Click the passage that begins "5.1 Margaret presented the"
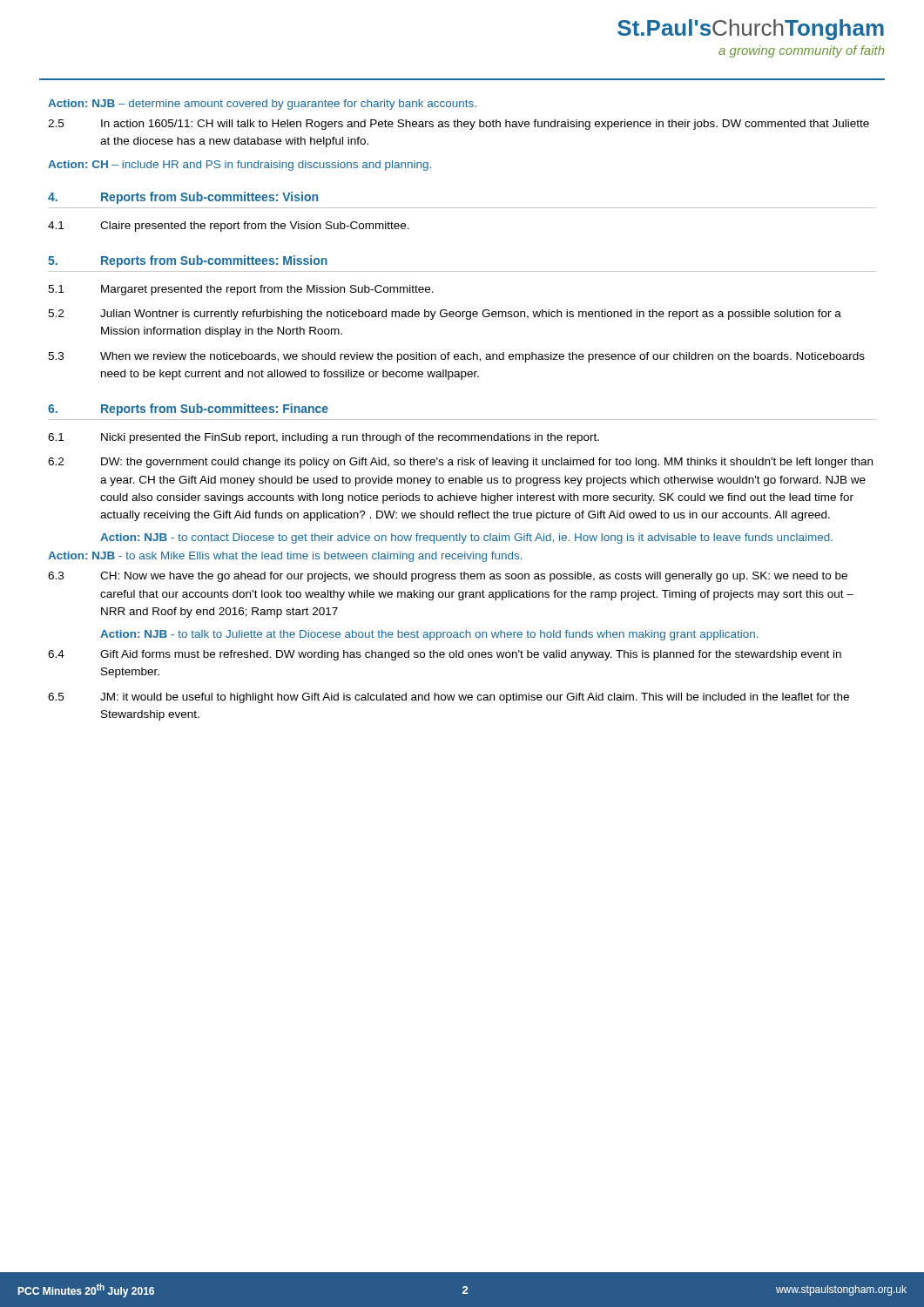924x1307 pixels. pos(241,290)
